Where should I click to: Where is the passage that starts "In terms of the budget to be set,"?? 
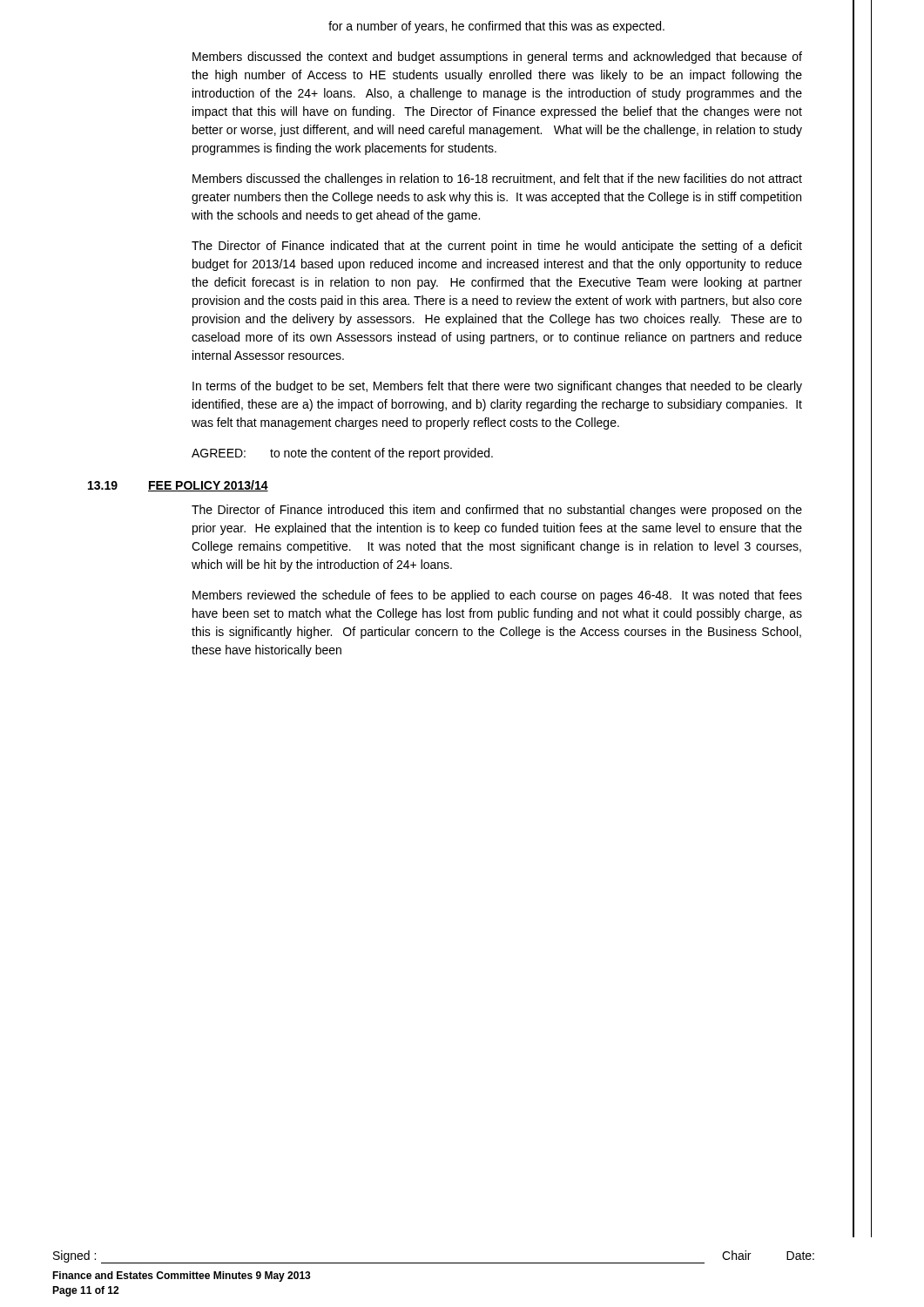tap(497, 404)
